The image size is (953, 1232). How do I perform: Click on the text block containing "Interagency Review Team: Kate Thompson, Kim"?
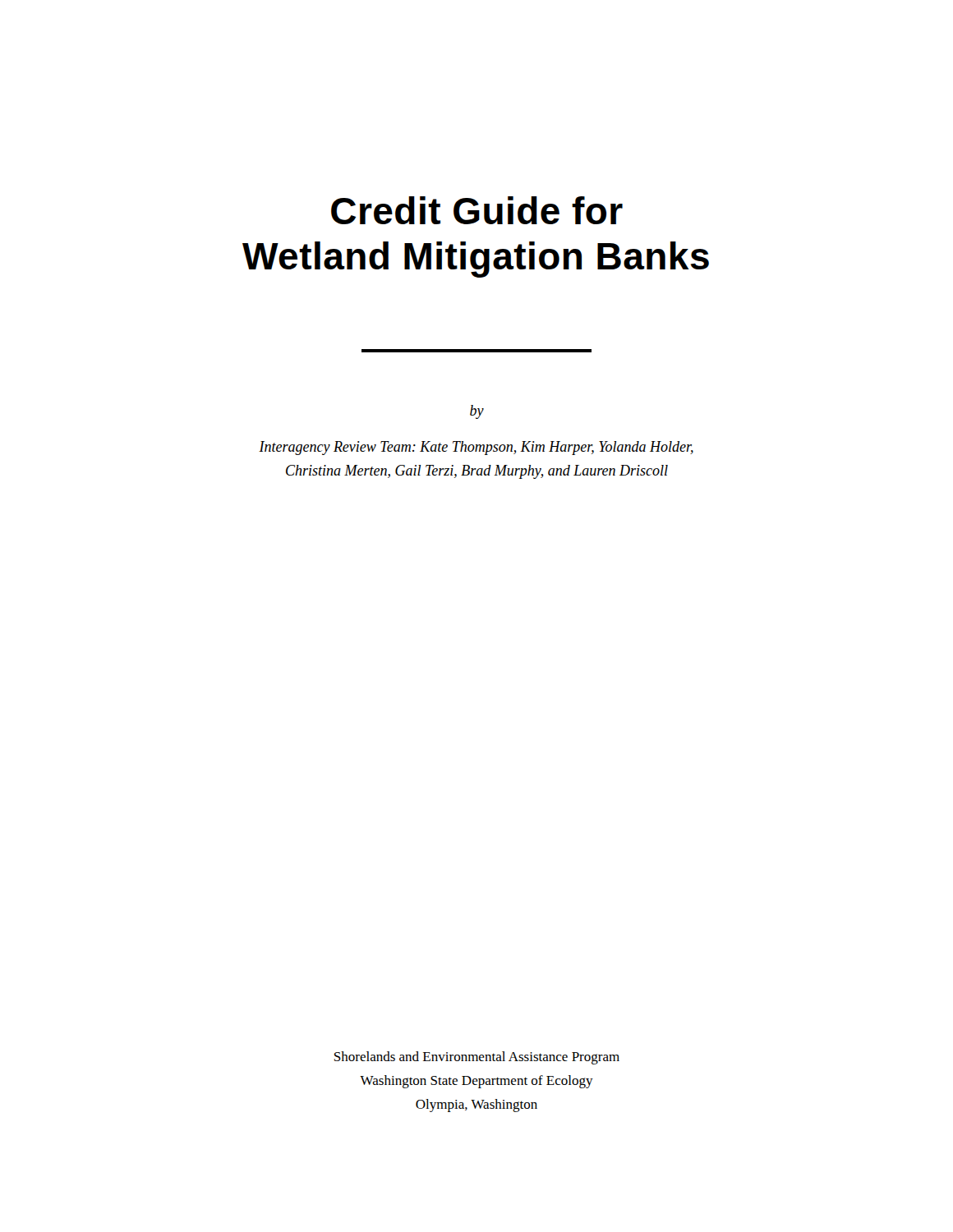[476, 459]
